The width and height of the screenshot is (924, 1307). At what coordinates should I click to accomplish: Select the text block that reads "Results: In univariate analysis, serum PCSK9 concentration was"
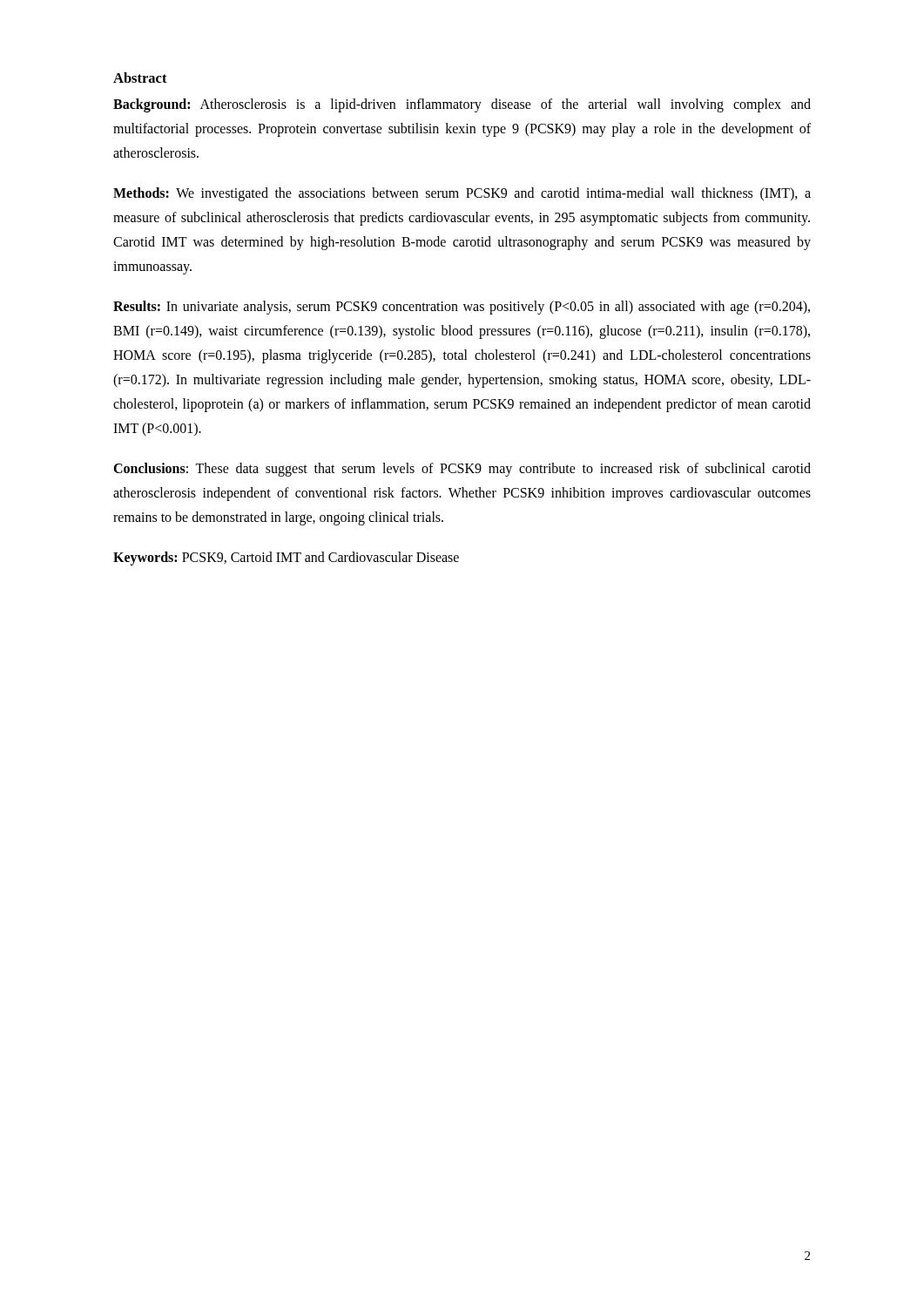[462, 367]
